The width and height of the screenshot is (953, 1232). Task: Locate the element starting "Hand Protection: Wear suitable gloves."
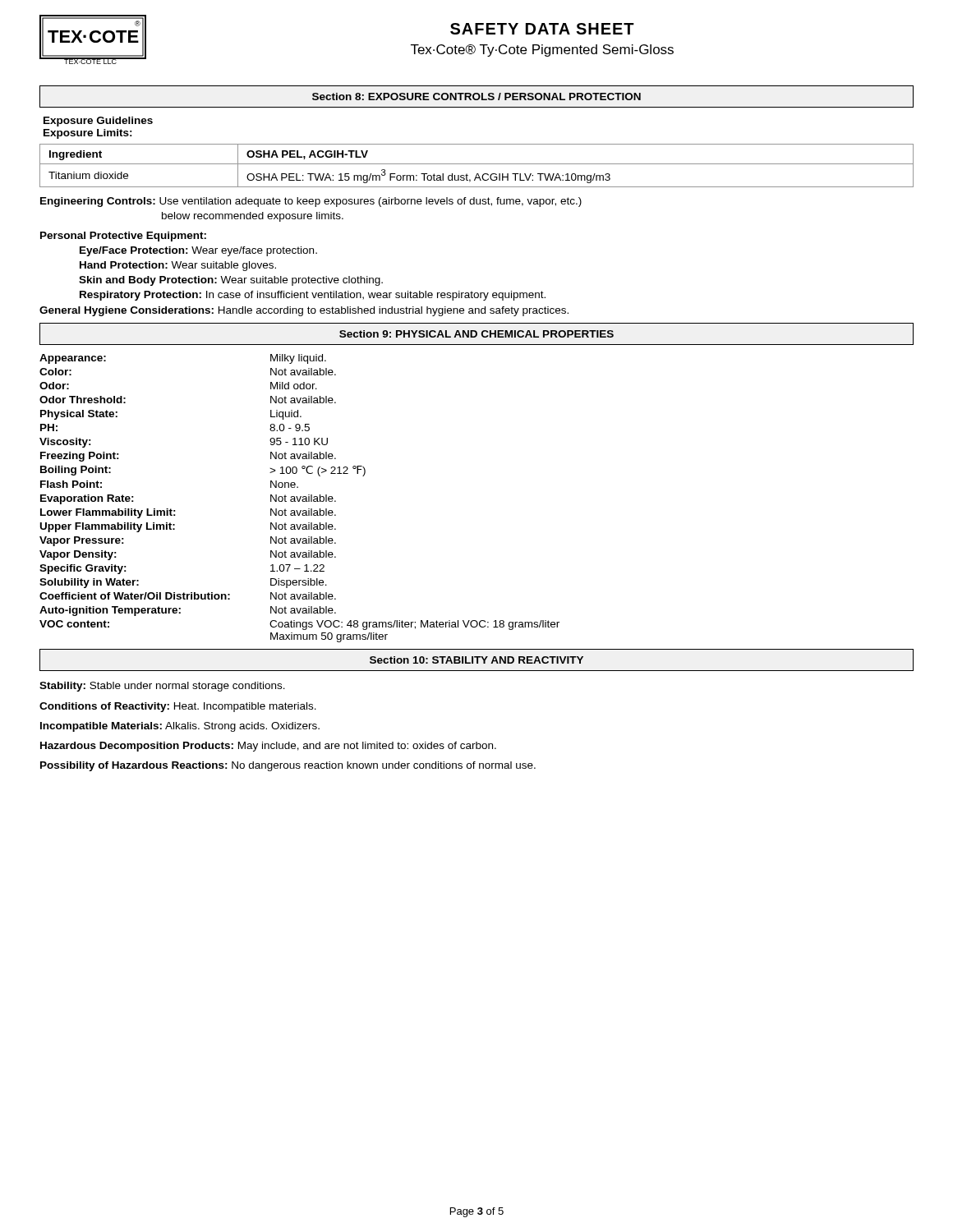click(178, 265)
